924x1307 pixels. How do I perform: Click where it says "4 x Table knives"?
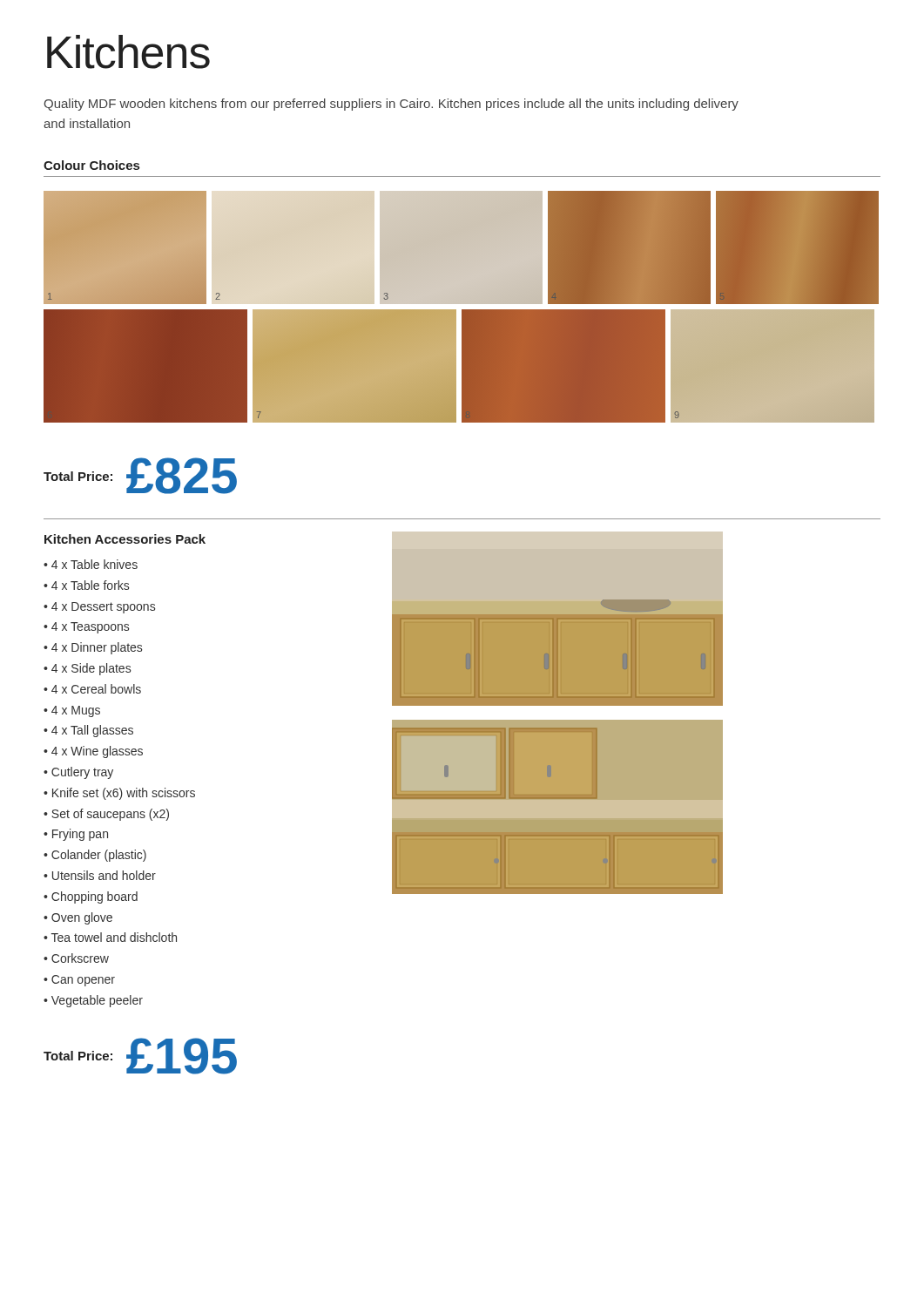(x=94, y=565)
